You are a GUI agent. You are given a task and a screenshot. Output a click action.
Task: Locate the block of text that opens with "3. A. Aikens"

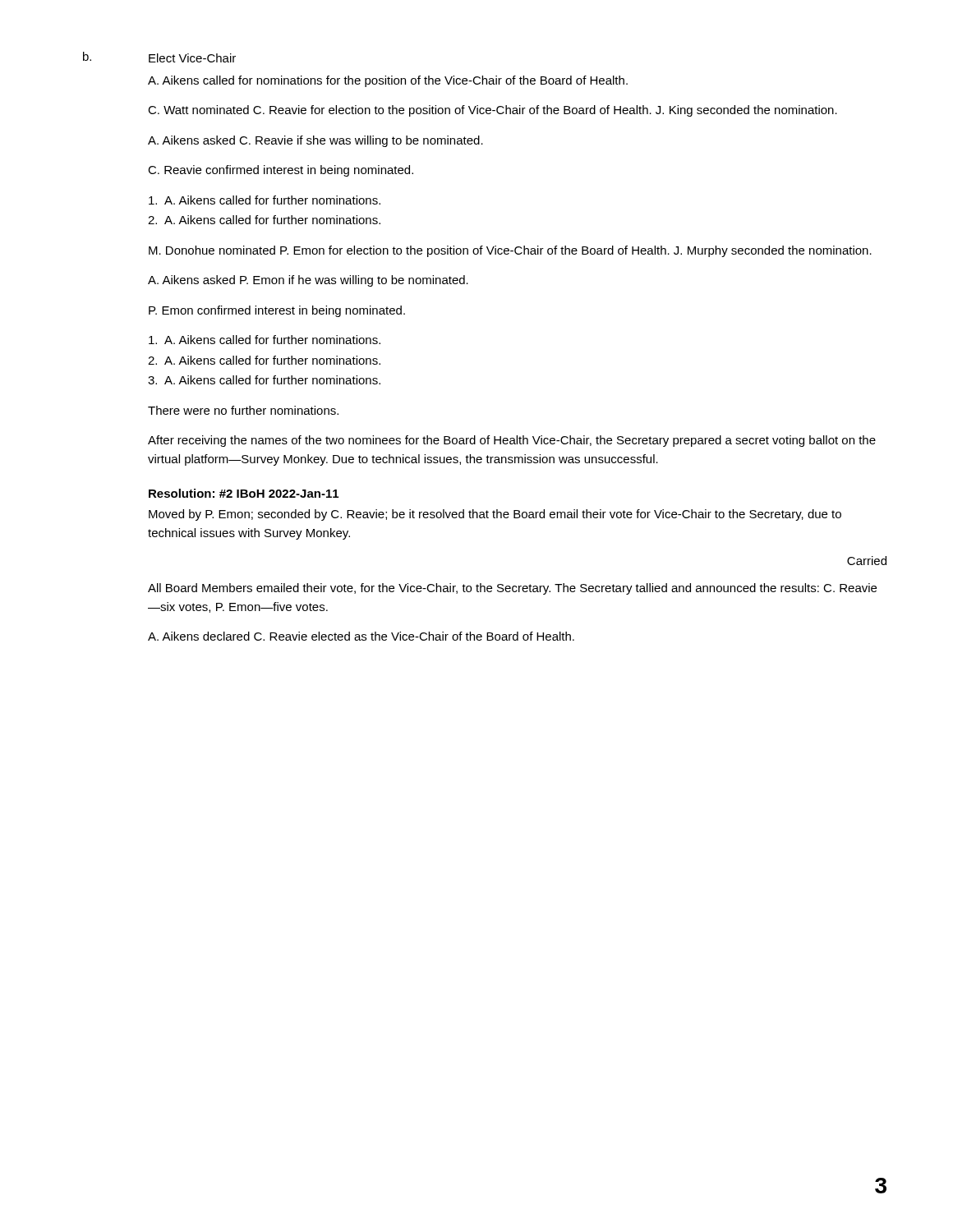(x=265, y=380)
